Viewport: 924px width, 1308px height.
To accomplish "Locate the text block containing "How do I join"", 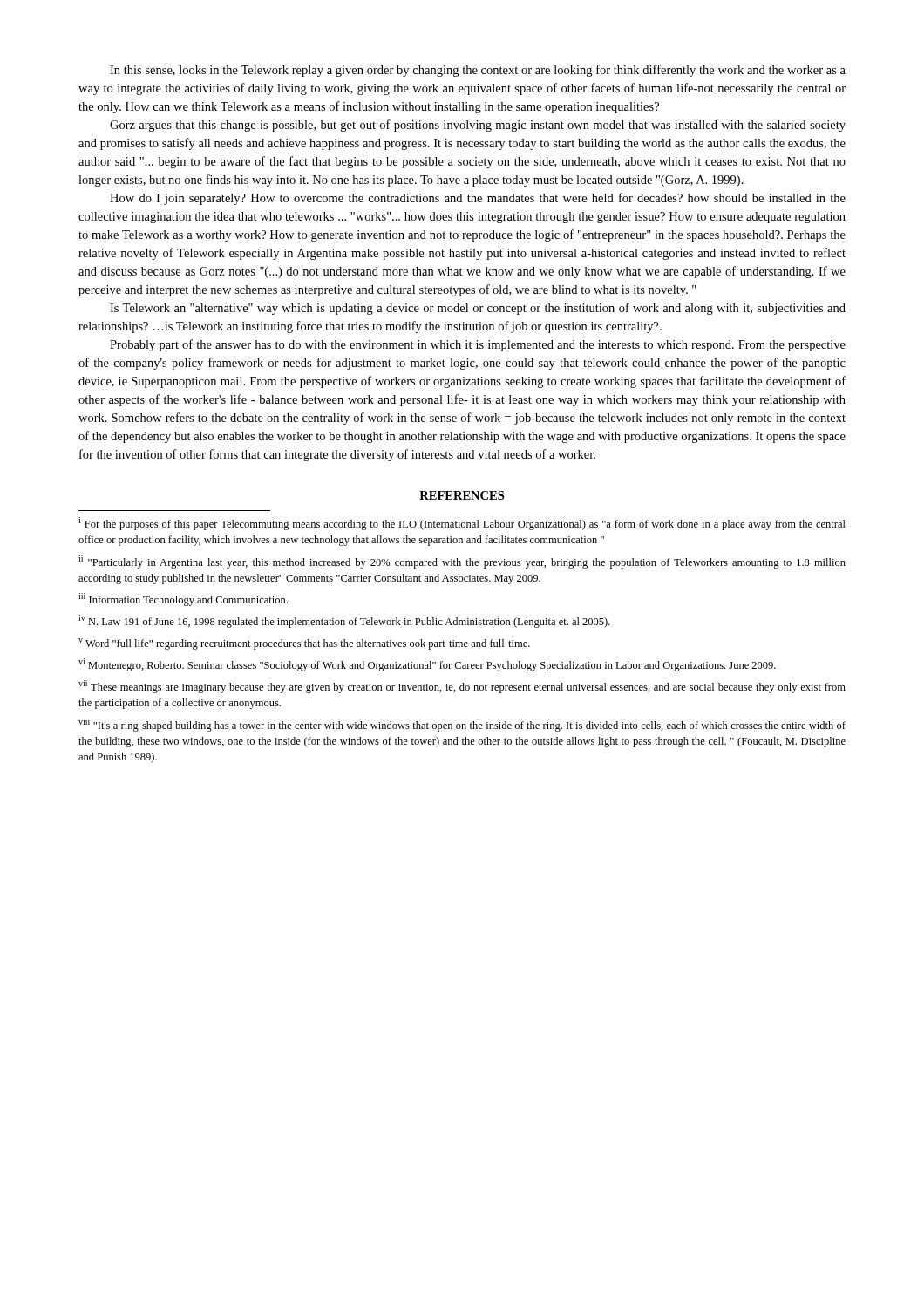I will 462,244.
